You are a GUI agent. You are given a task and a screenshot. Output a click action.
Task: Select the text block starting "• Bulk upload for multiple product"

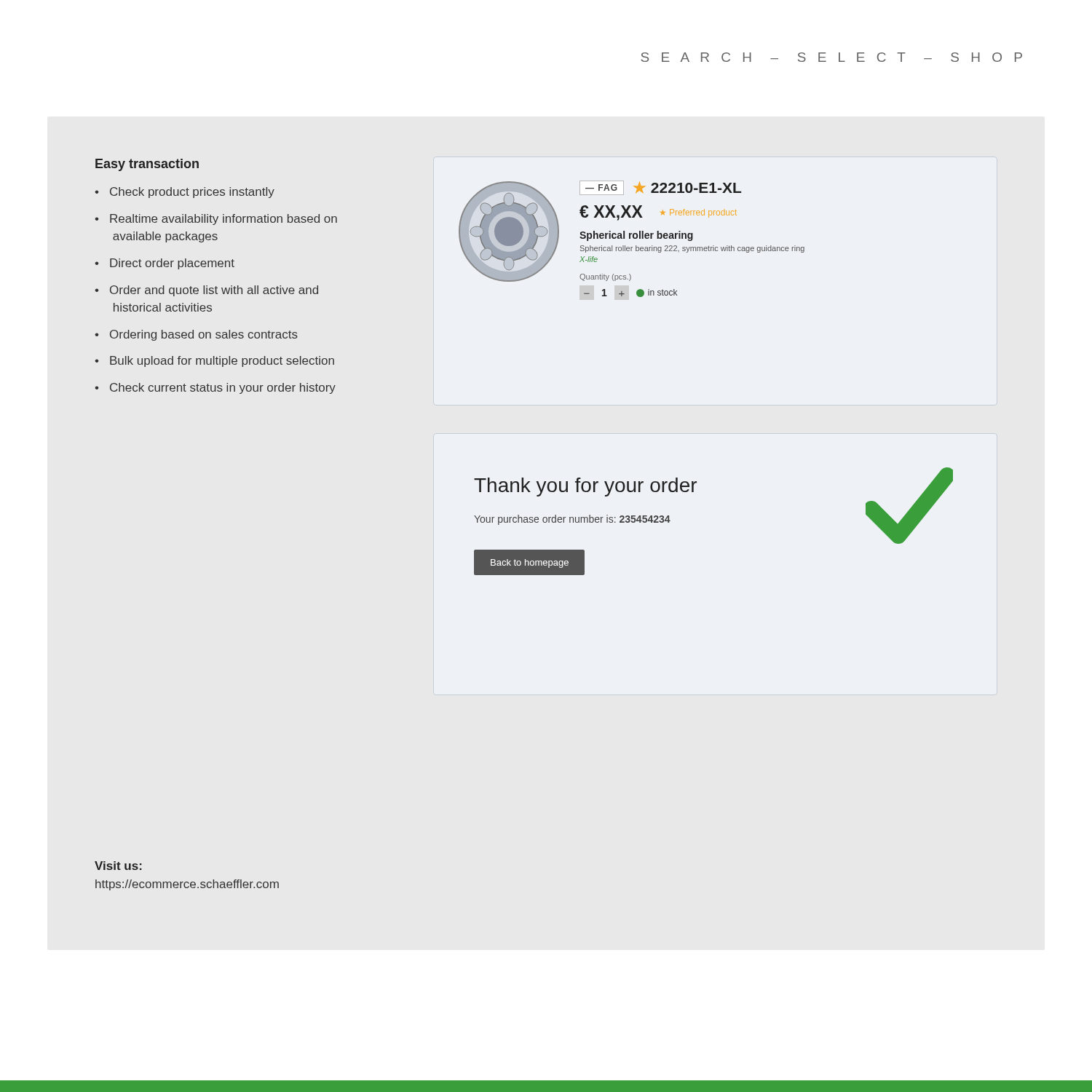point(215,362)
